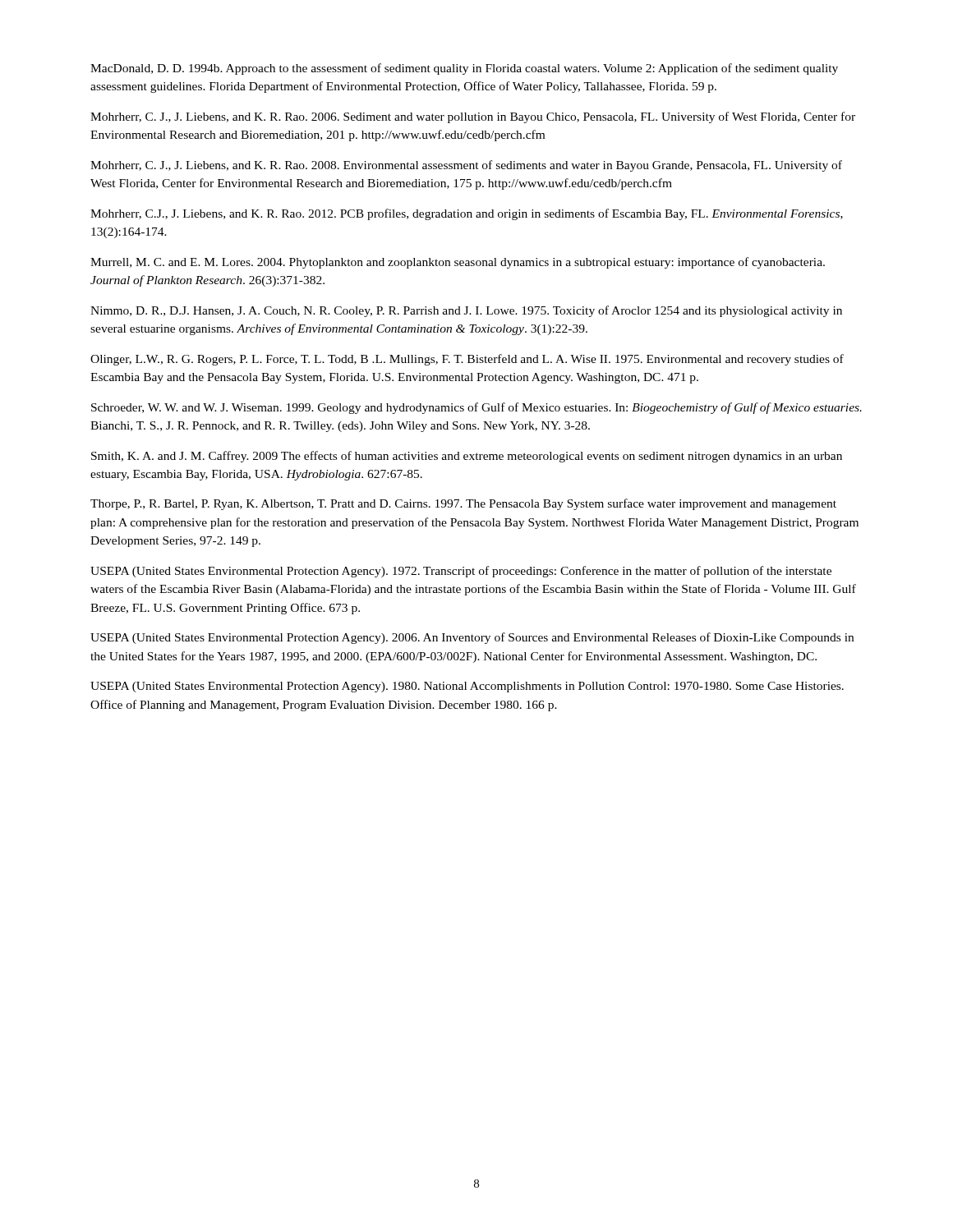Find the element starting "Smith, K. A. and J. M. Caffrey. 2009"
Image resolution: width=953 pixels, height=1232 pixels.
click(466, 464)
